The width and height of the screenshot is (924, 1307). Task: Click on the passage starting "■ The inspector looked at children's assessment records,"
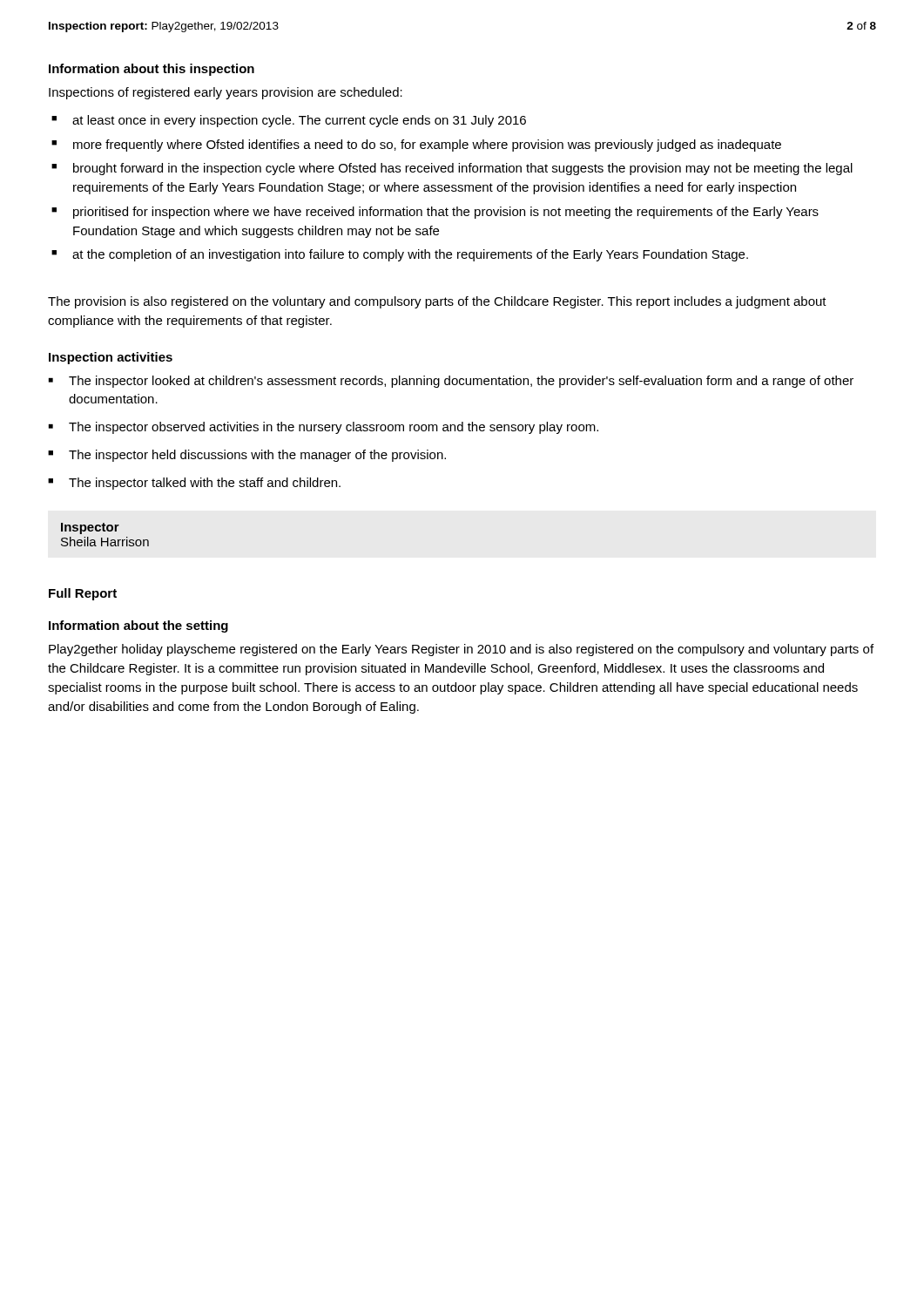[x=462, y=390]
